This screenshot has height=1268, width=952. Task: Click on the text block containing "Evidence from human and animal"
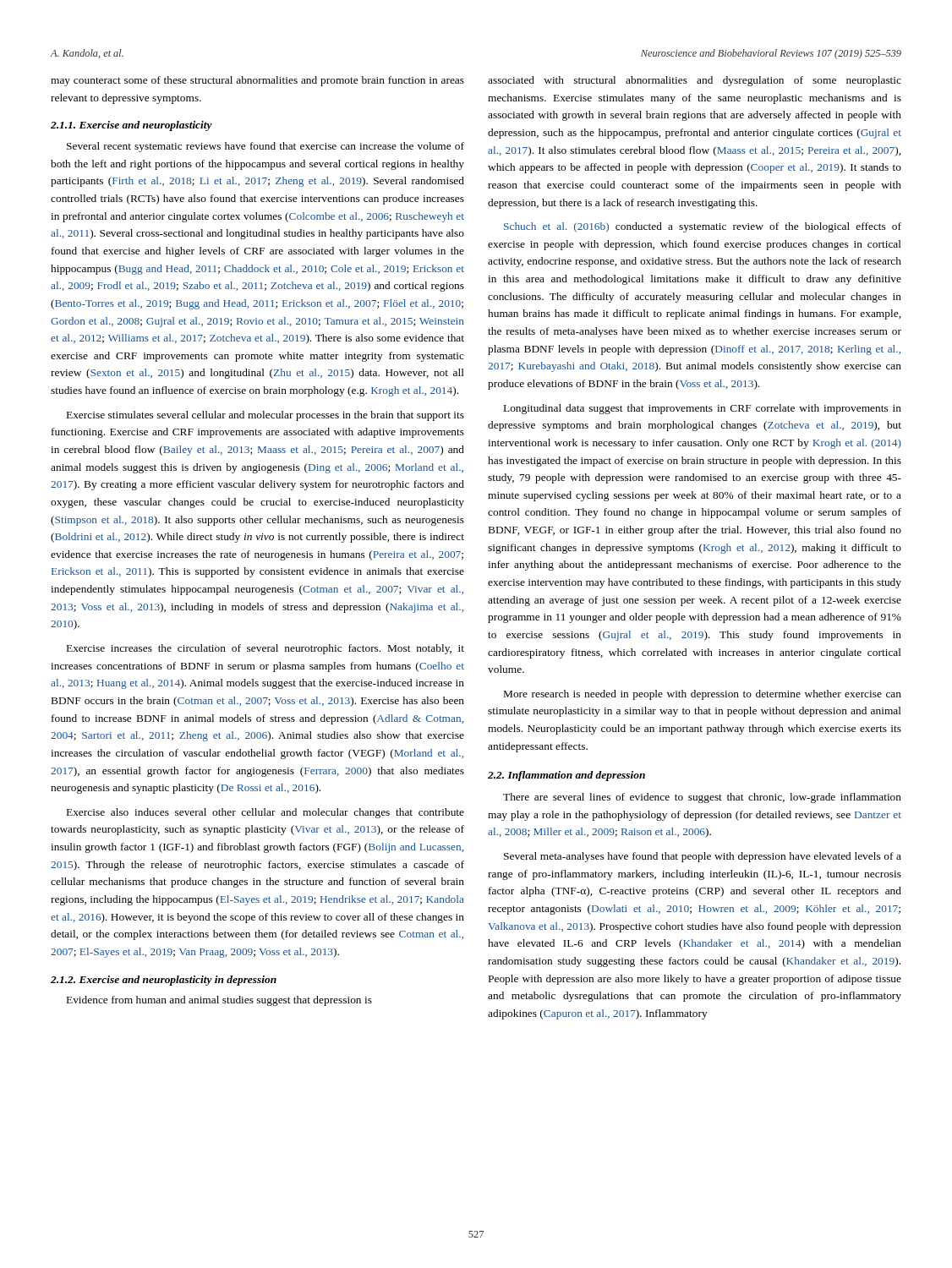[219, 1000]
